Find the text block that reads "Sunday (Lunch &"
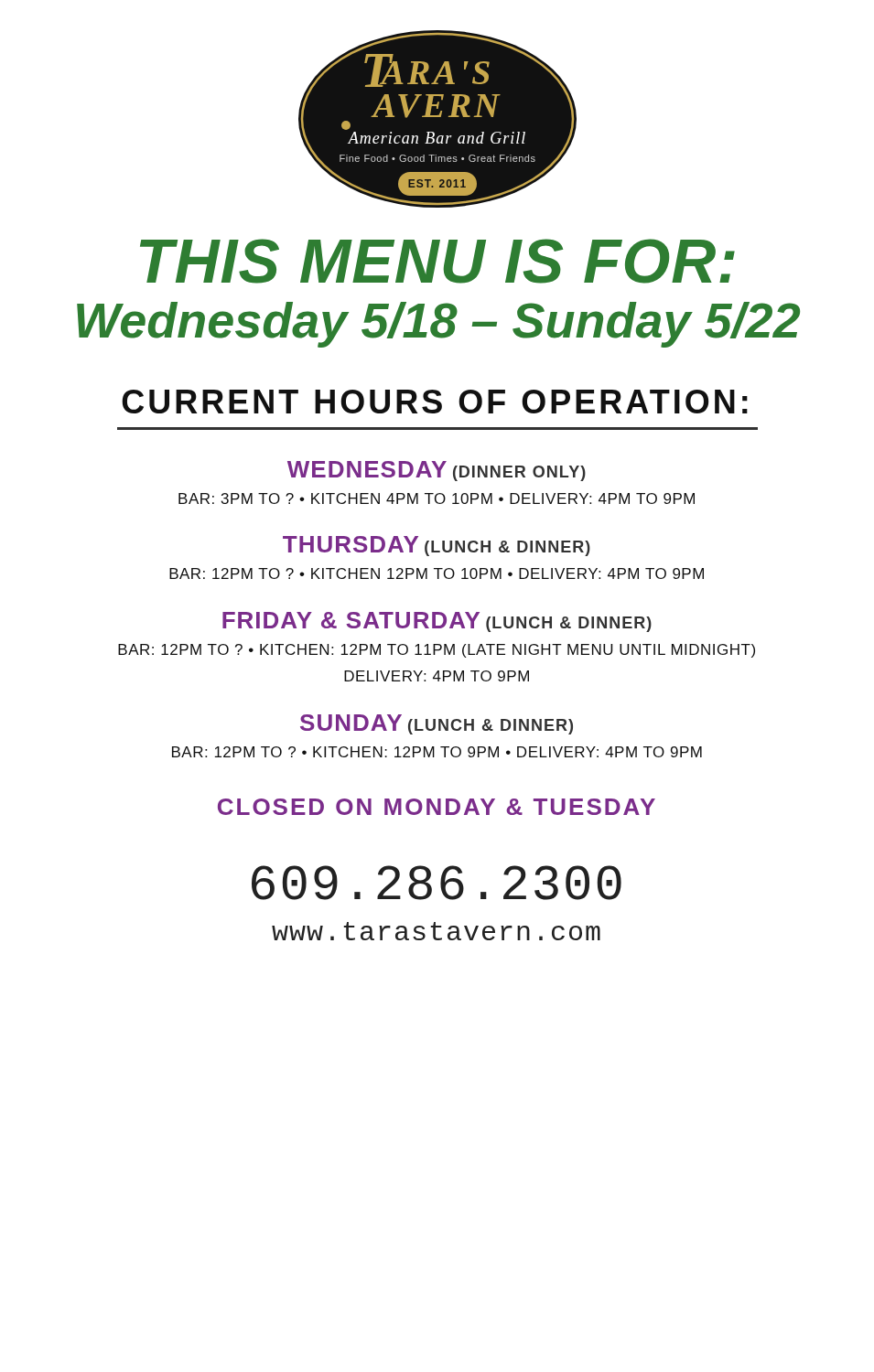Viewport: 874px width, 1372px height. pos(437,736)
